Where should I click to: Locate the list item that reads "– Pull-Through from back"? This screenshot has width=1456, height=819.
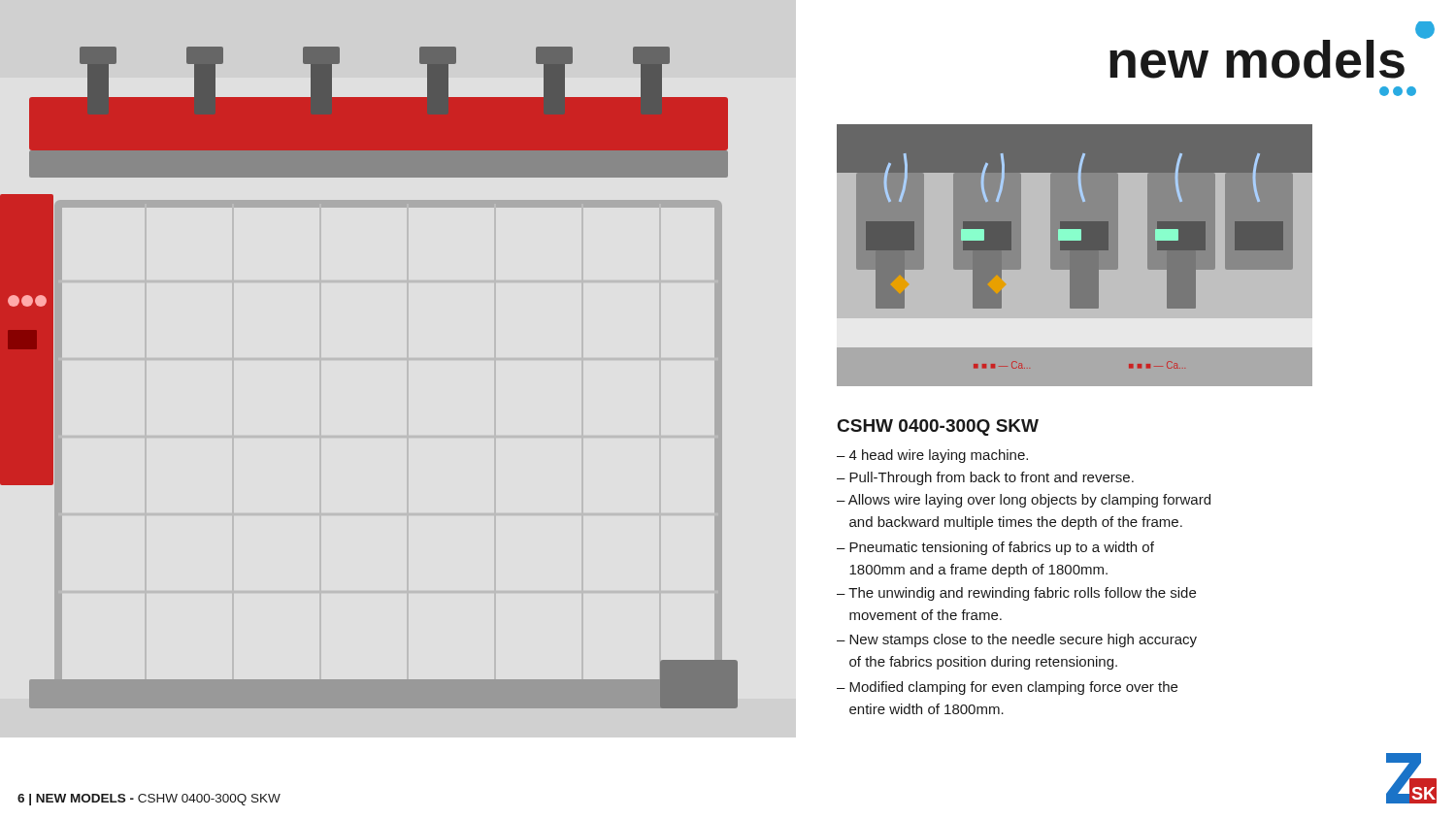point(986,477)
